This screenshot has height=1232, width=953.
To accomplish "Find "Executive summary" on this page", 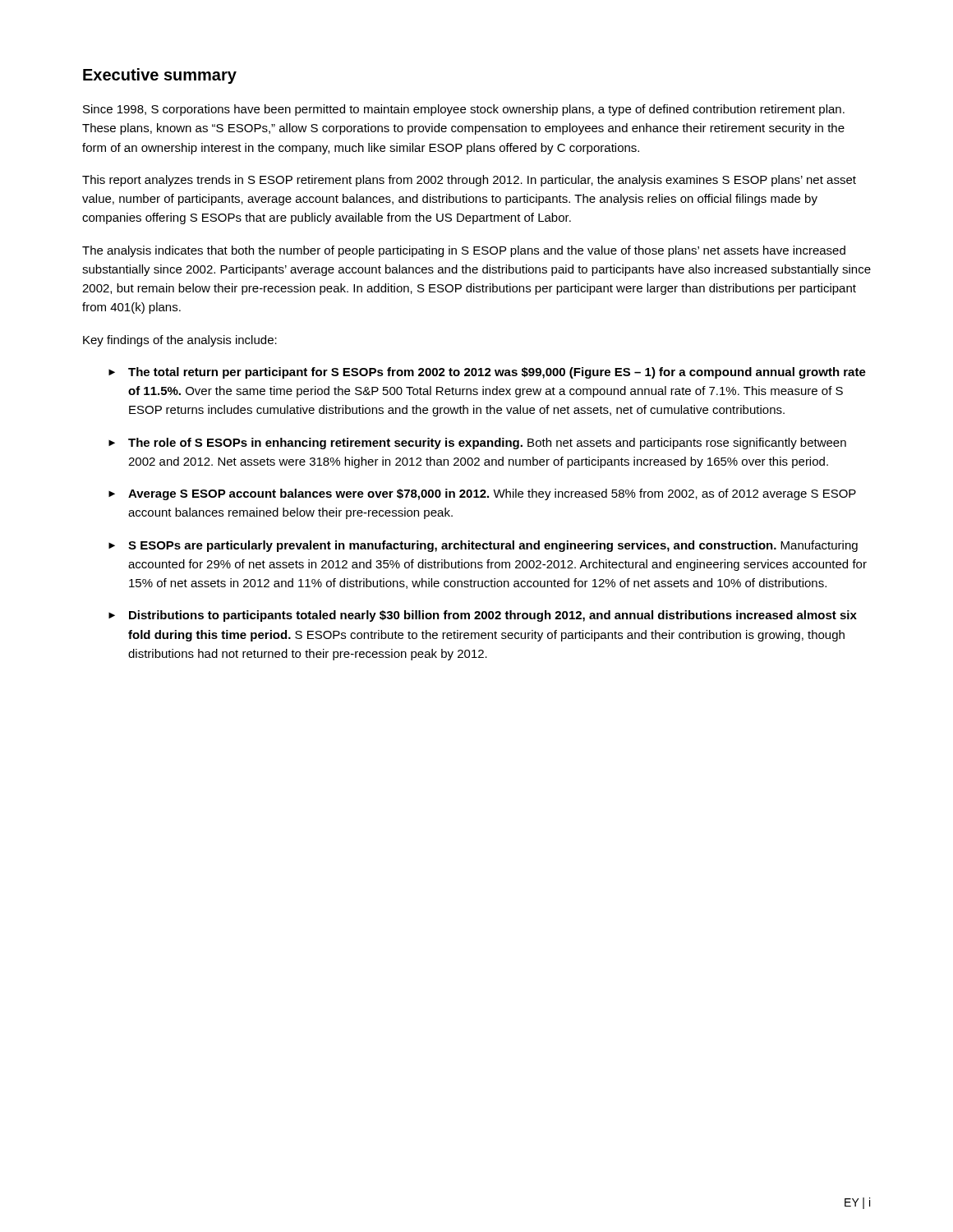I will pyautogui.click(x=159, y=75).
